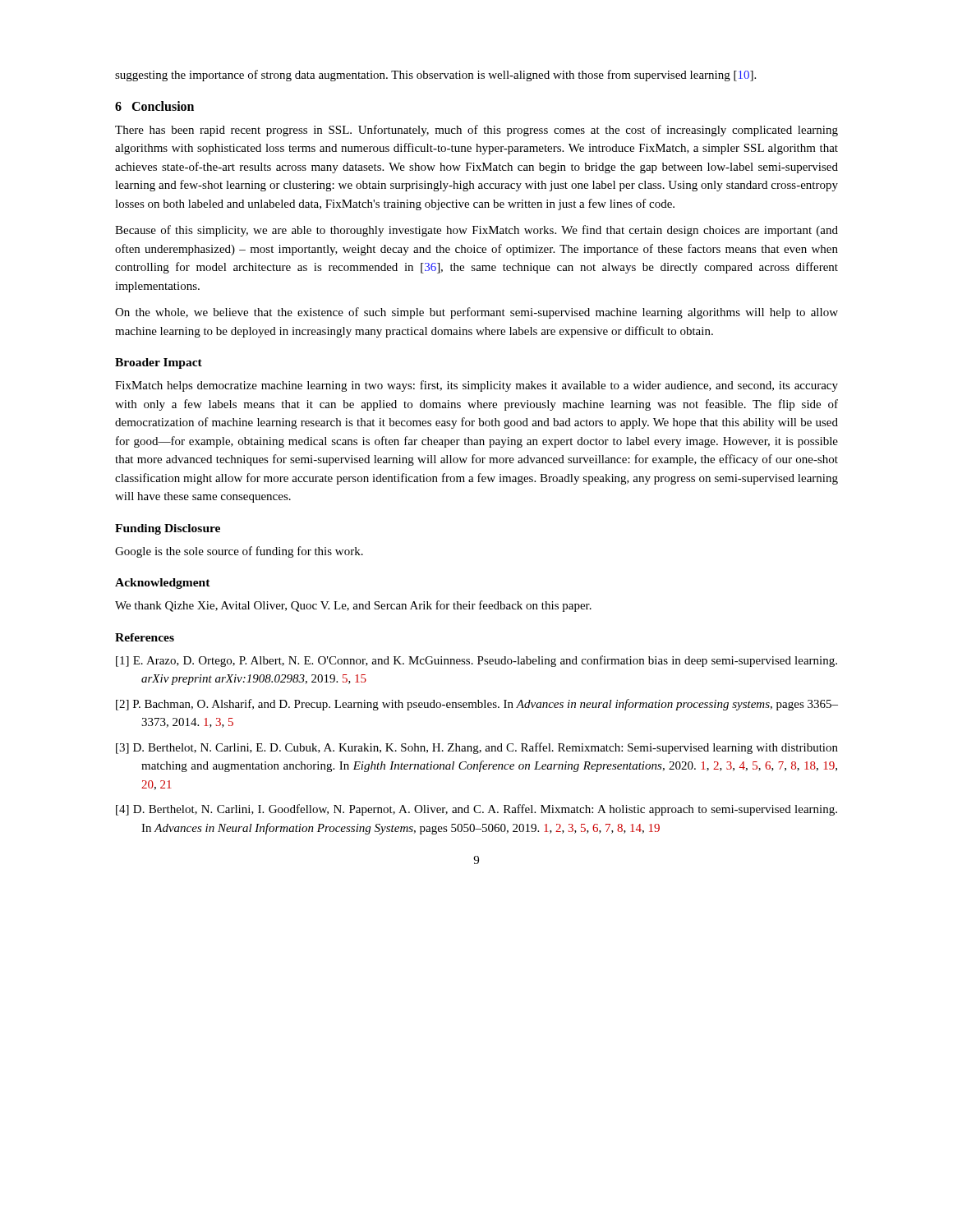953x1232 pixels.
Task: Navigate to the text block starting "FixMatch helps democratize machine learning"
Action: click(476, 441)
